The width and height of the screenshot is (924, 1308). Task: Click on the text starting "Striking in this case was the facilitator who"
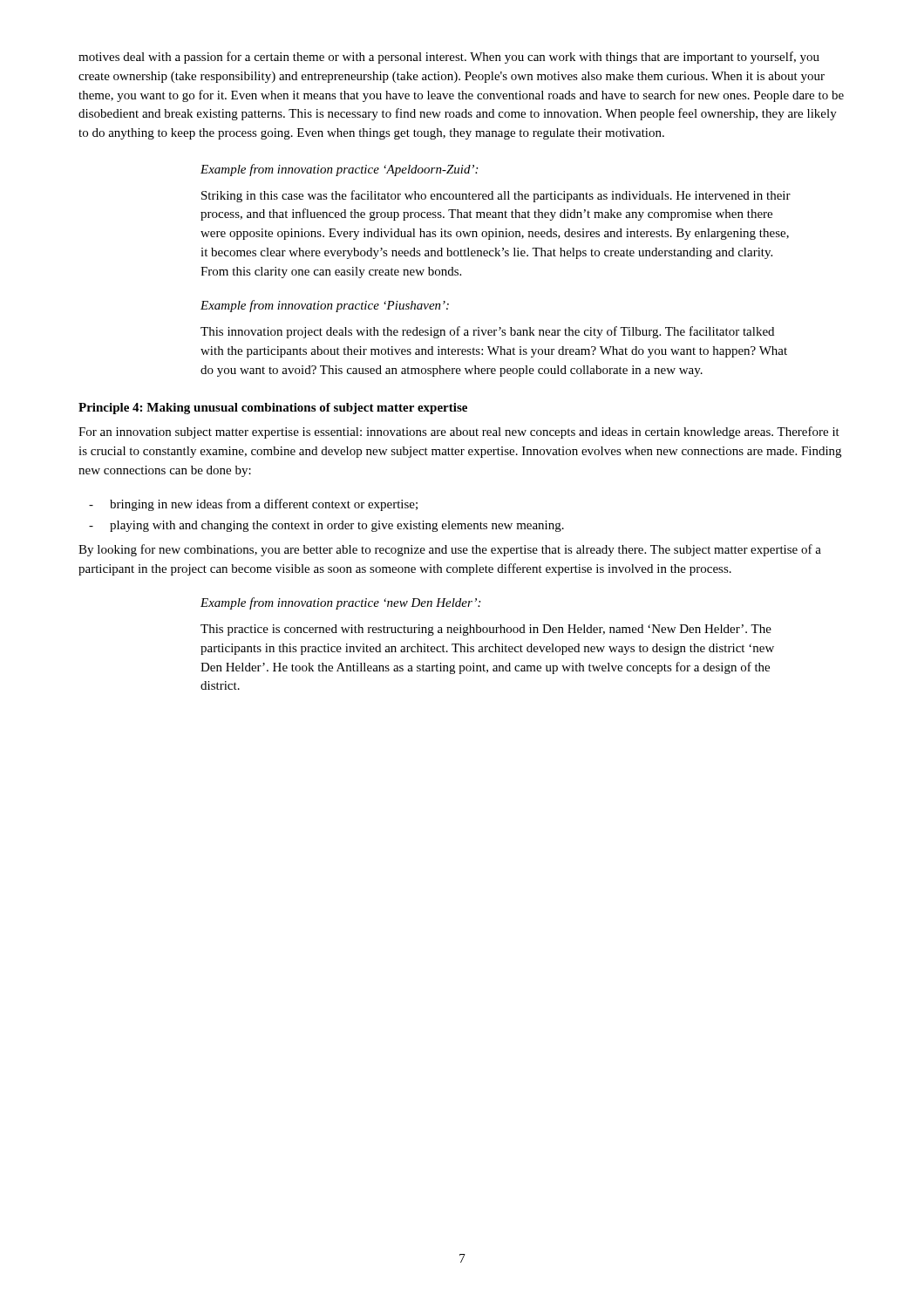[x=495, y=233]
